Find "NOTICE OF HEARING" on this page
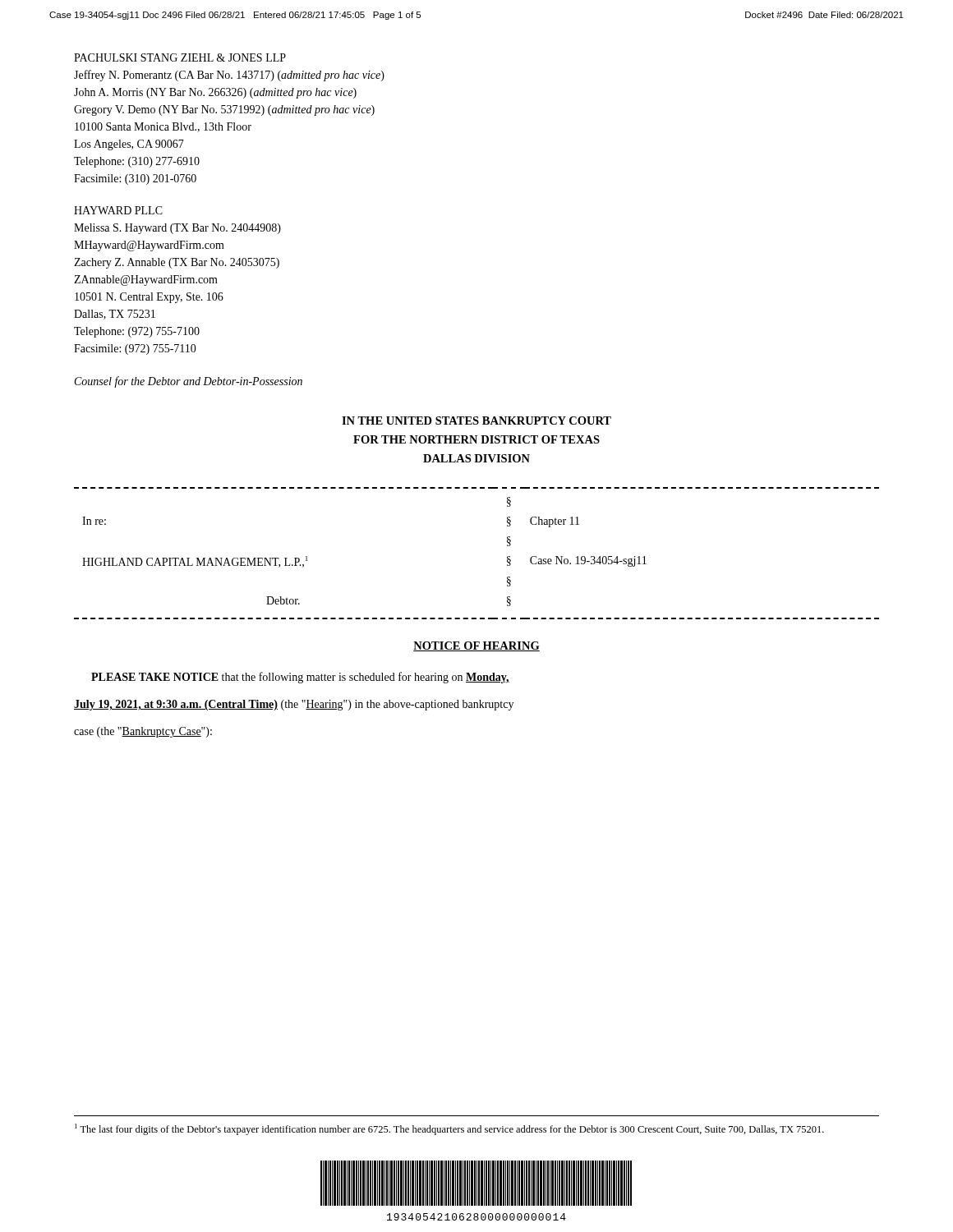Viewport: 953px width, 1232px height. coord(476,646)
